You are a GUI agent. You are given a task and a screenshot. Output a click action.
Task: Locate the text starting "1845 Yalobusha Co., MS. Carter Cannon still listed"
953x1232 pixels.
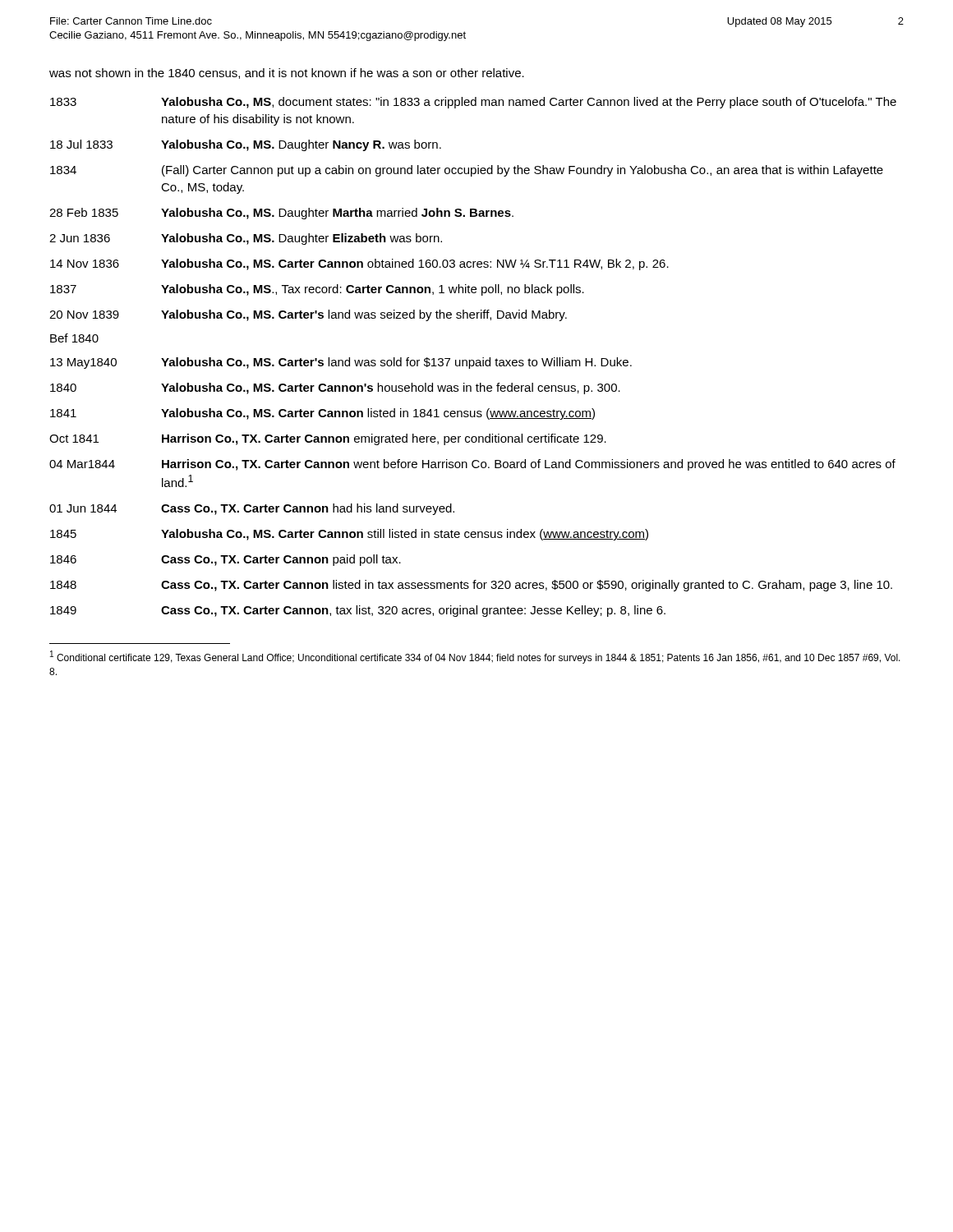476,533
